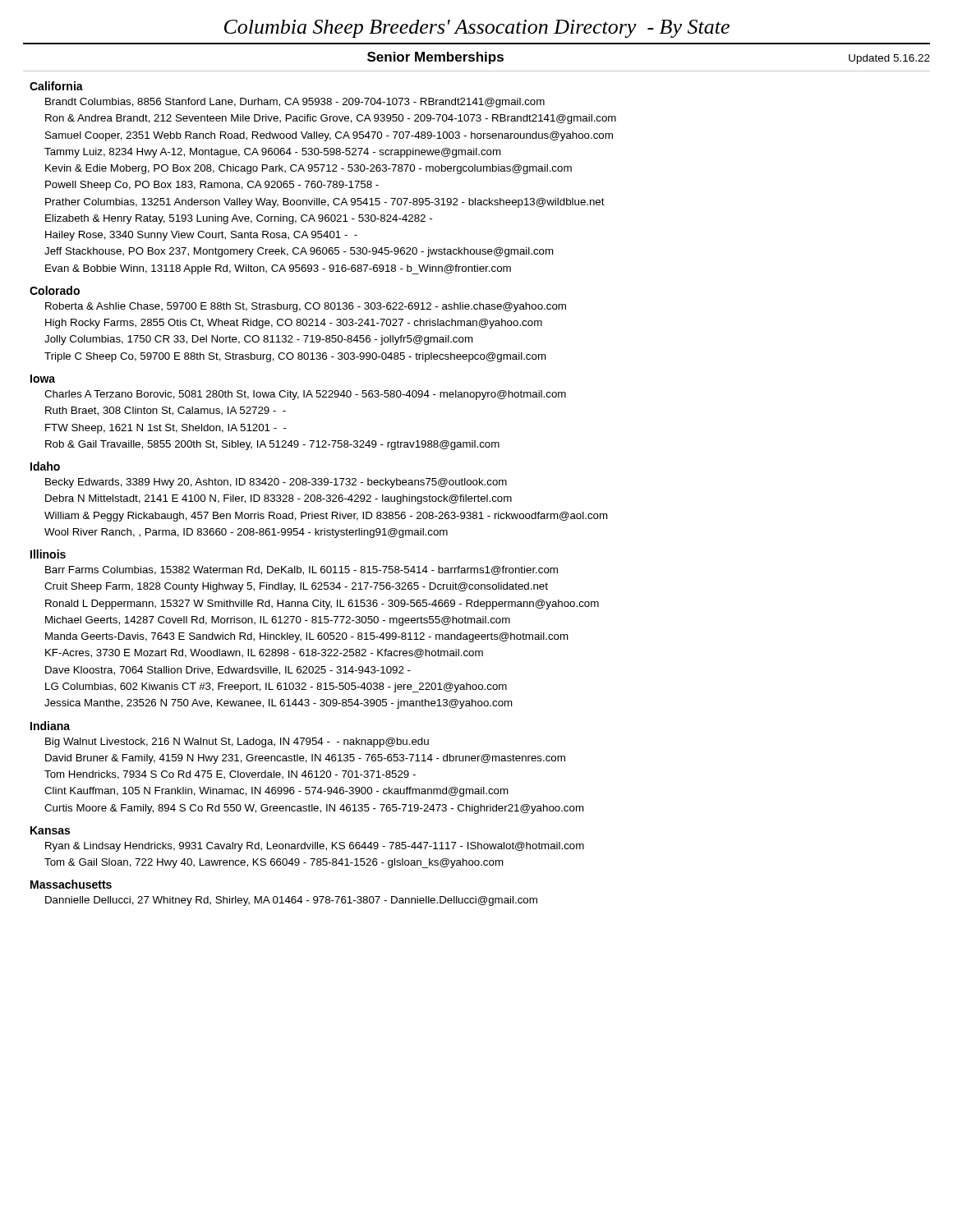
Task: Locate the text starting "Updated 5.16.22"
Action: [889, 58]
